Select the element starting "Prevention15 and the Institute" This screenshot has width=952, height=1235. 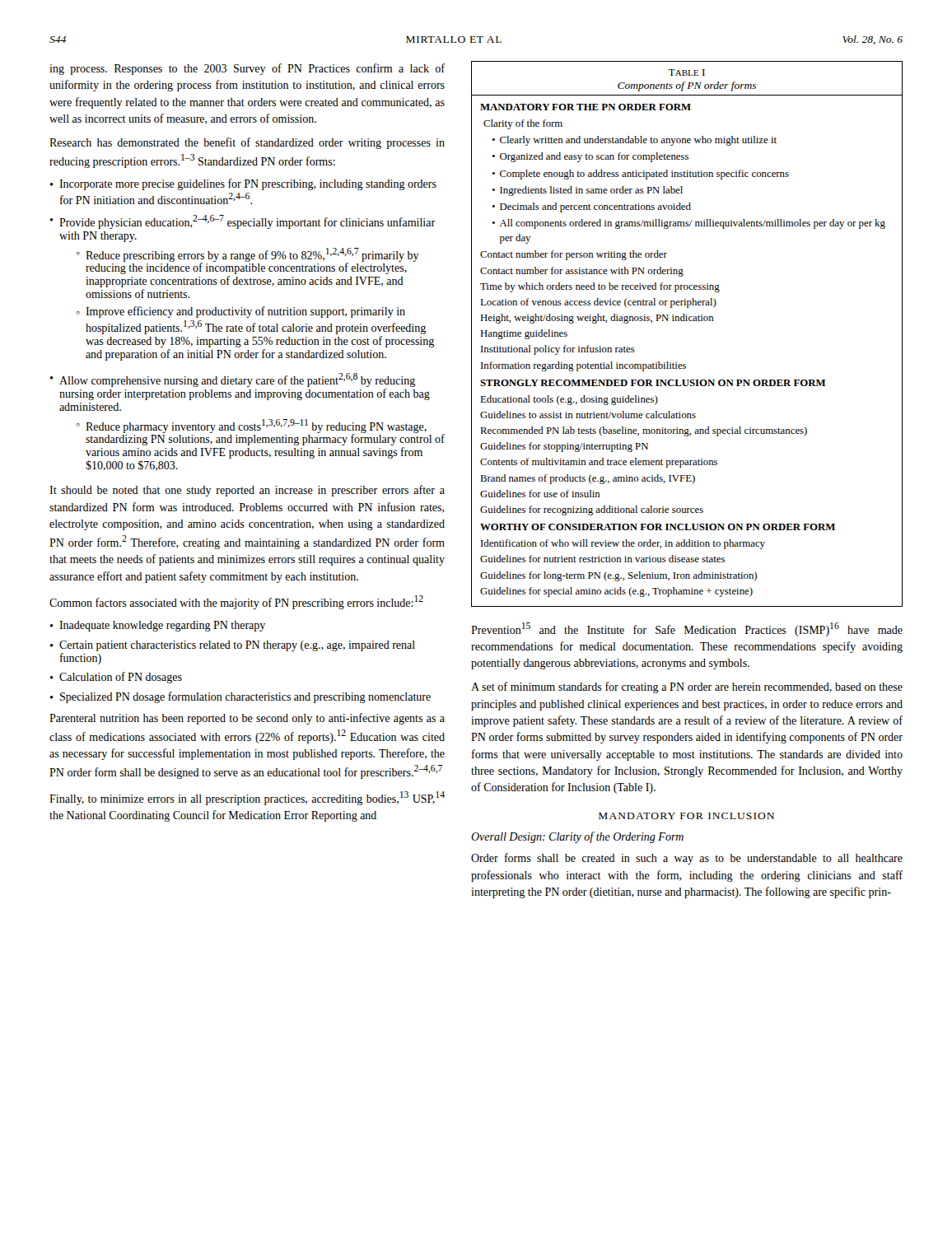point(687,646)
